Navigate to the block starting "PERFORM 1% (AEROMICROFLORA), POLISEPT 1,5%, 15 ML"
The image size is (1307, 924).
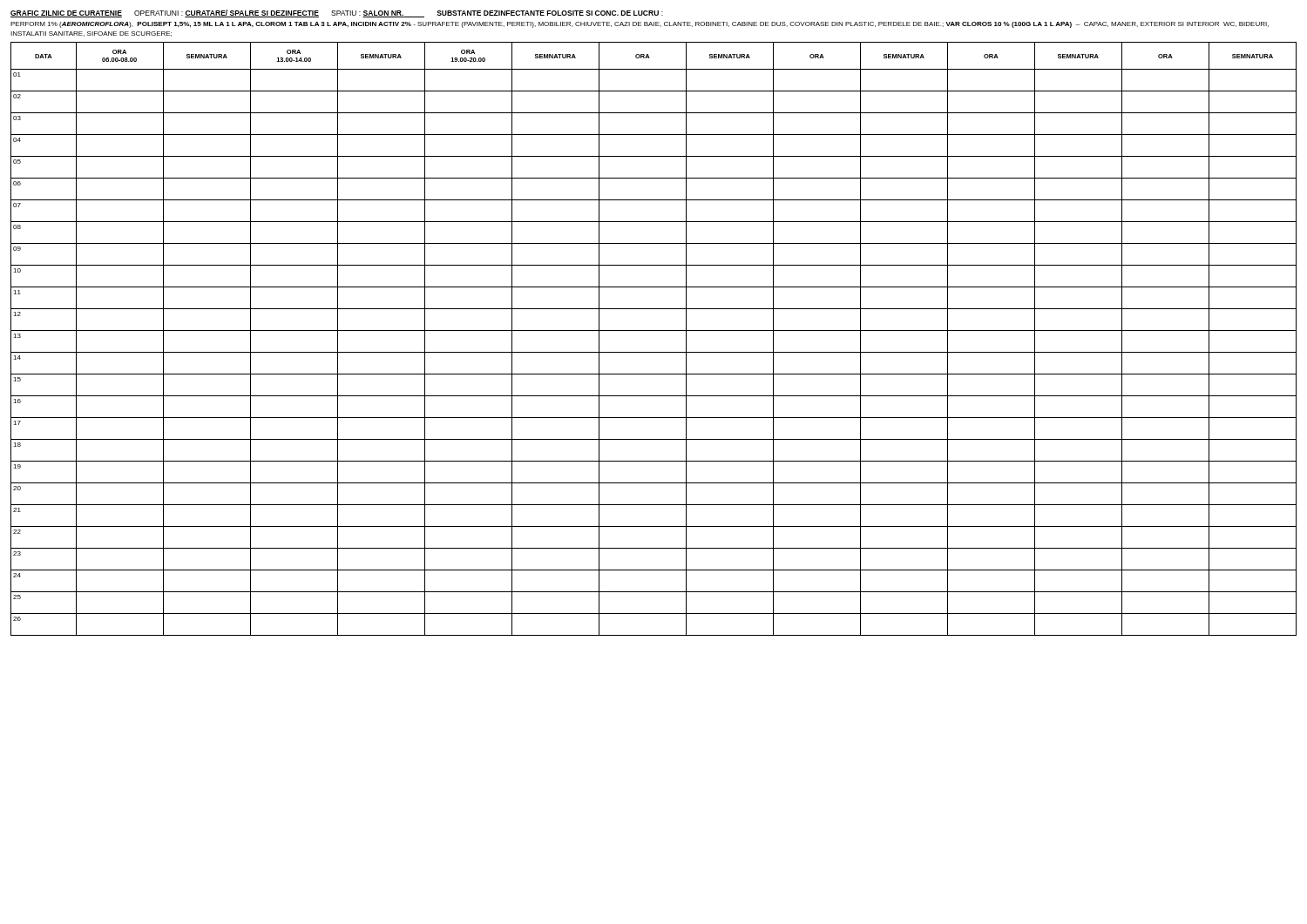point(640,29)
